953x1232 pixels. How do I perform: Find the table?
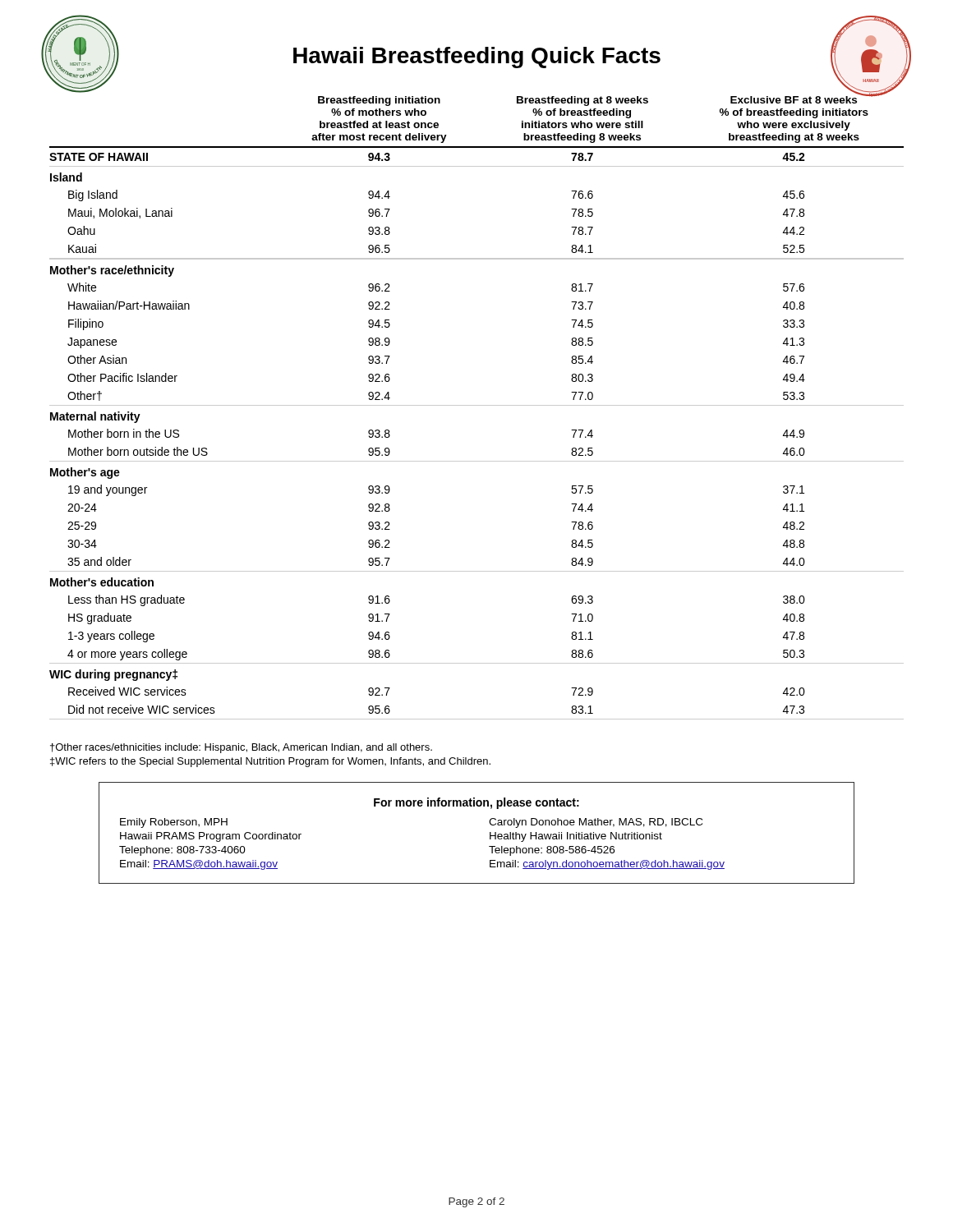pos(476,410)
